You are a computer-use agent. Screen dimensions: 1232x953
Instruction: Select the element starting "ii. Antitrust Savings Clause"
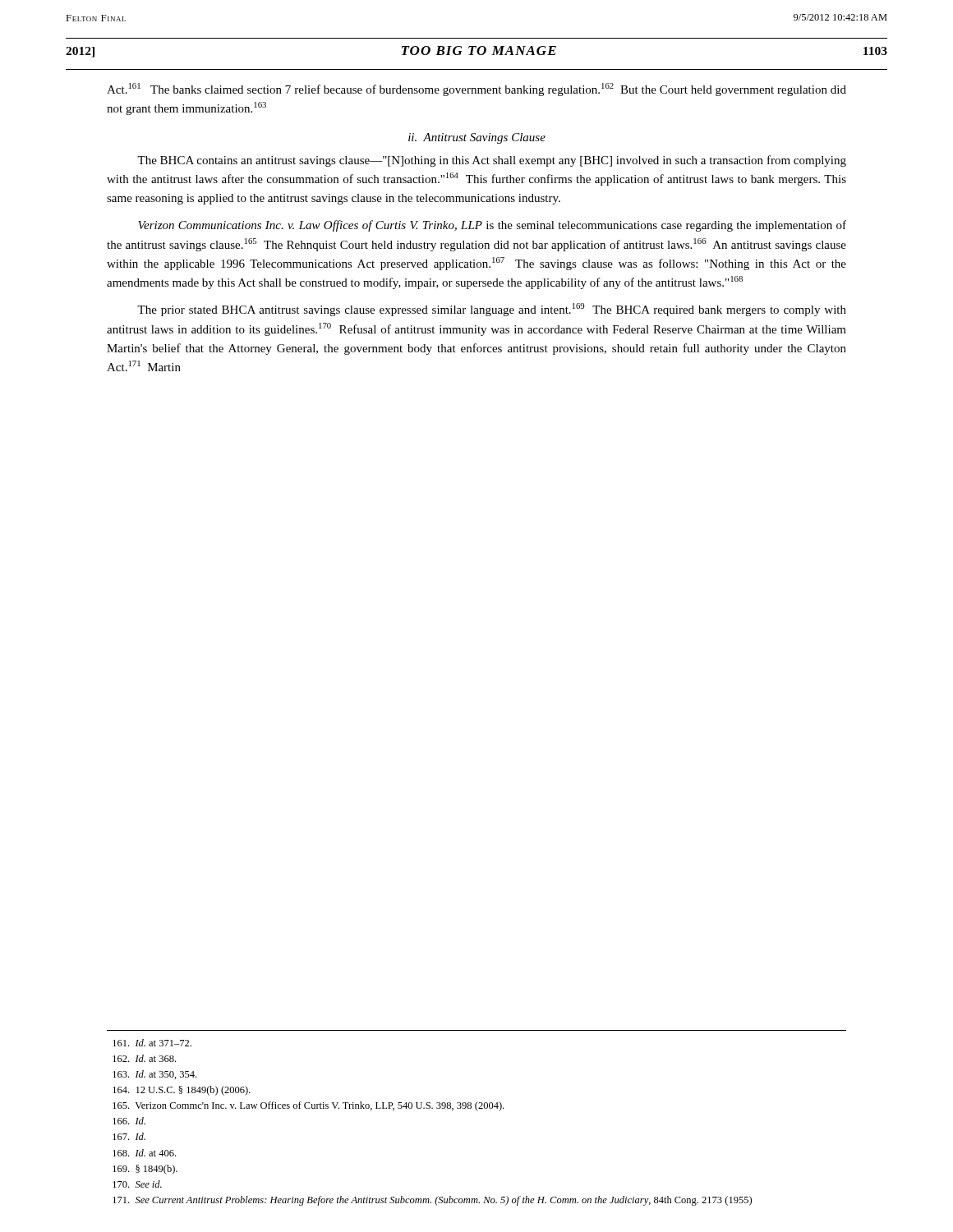tap(476, 137)
